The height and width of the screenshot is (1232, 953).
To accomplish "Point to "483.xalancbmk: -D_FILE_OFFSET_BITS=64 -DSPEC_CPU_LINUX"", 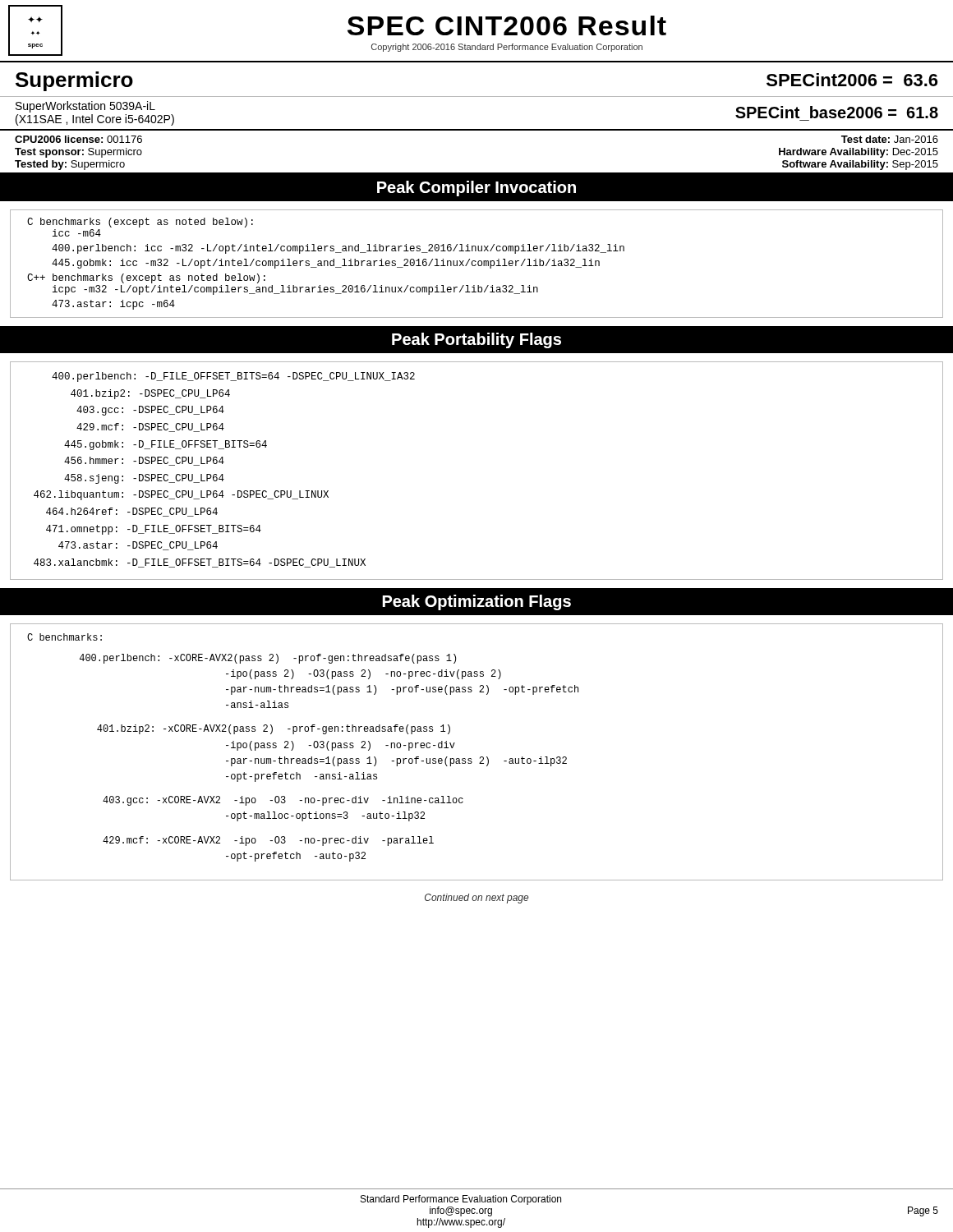I will [197, 563].
